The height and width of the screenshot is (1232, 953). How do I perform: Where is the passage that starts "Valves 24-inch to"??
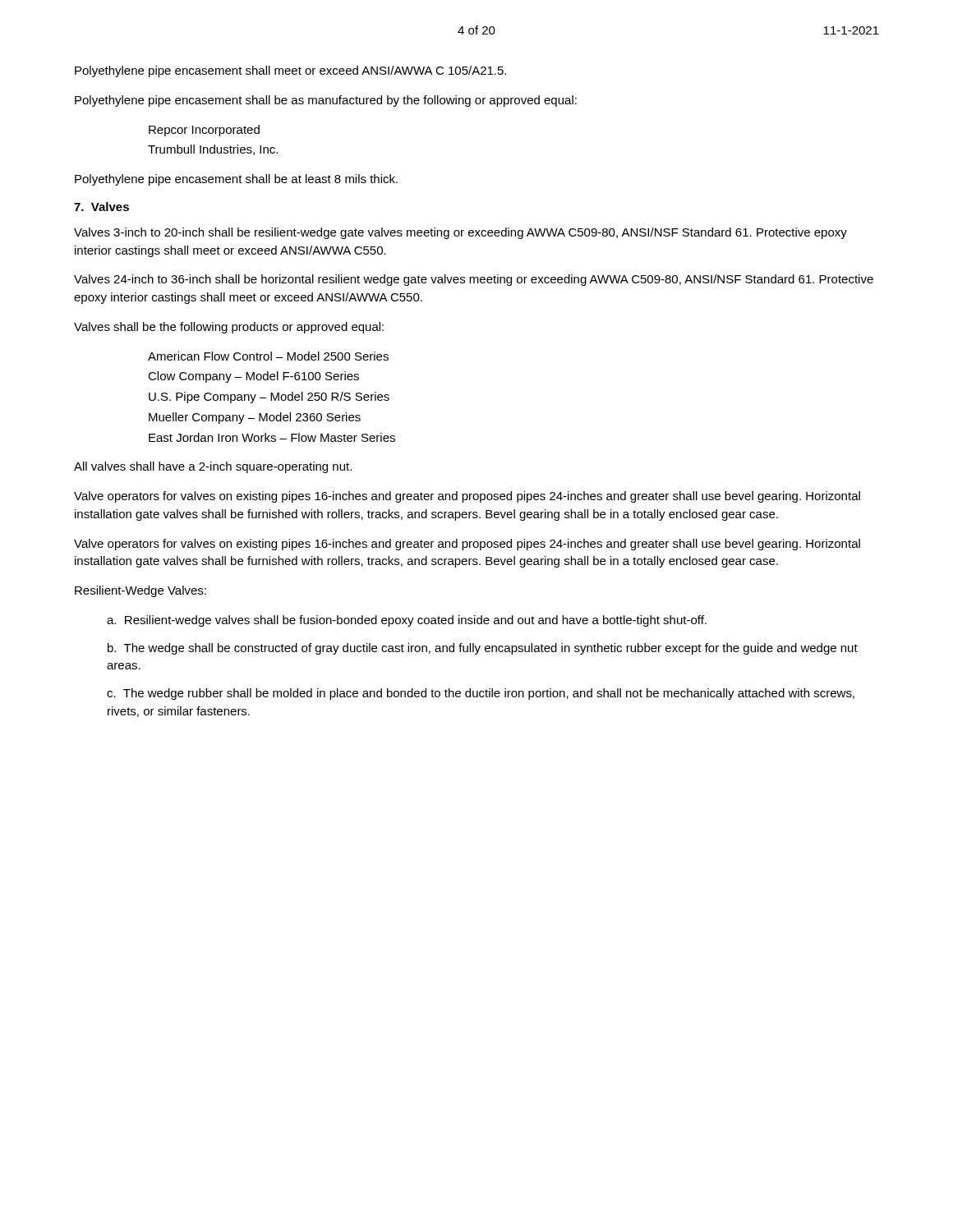474,288
